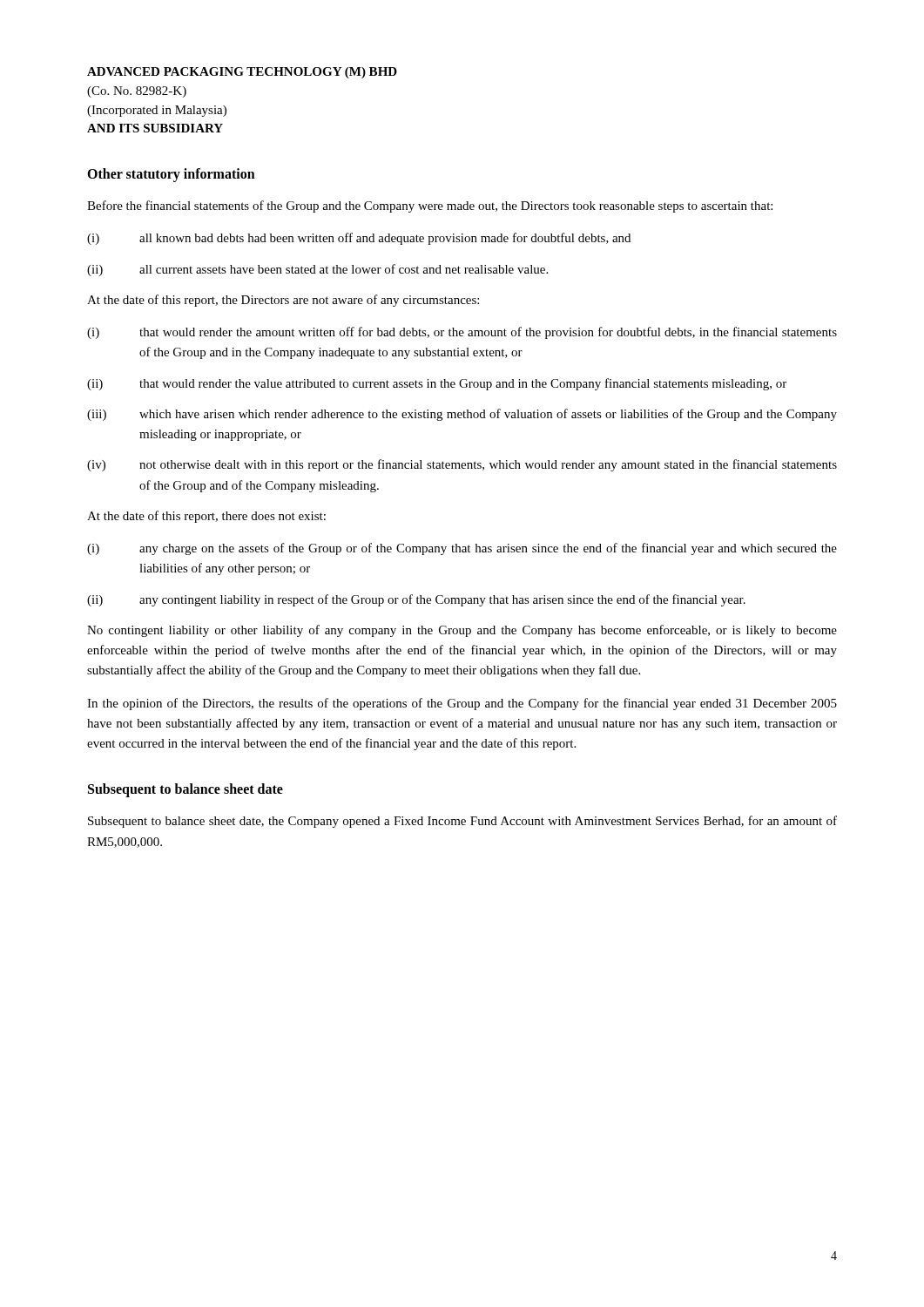This screenshot has height=1307, width=924.
Task: Click on the text starting "(i) any charge on the assets"
Action: (x=462, y=559)
